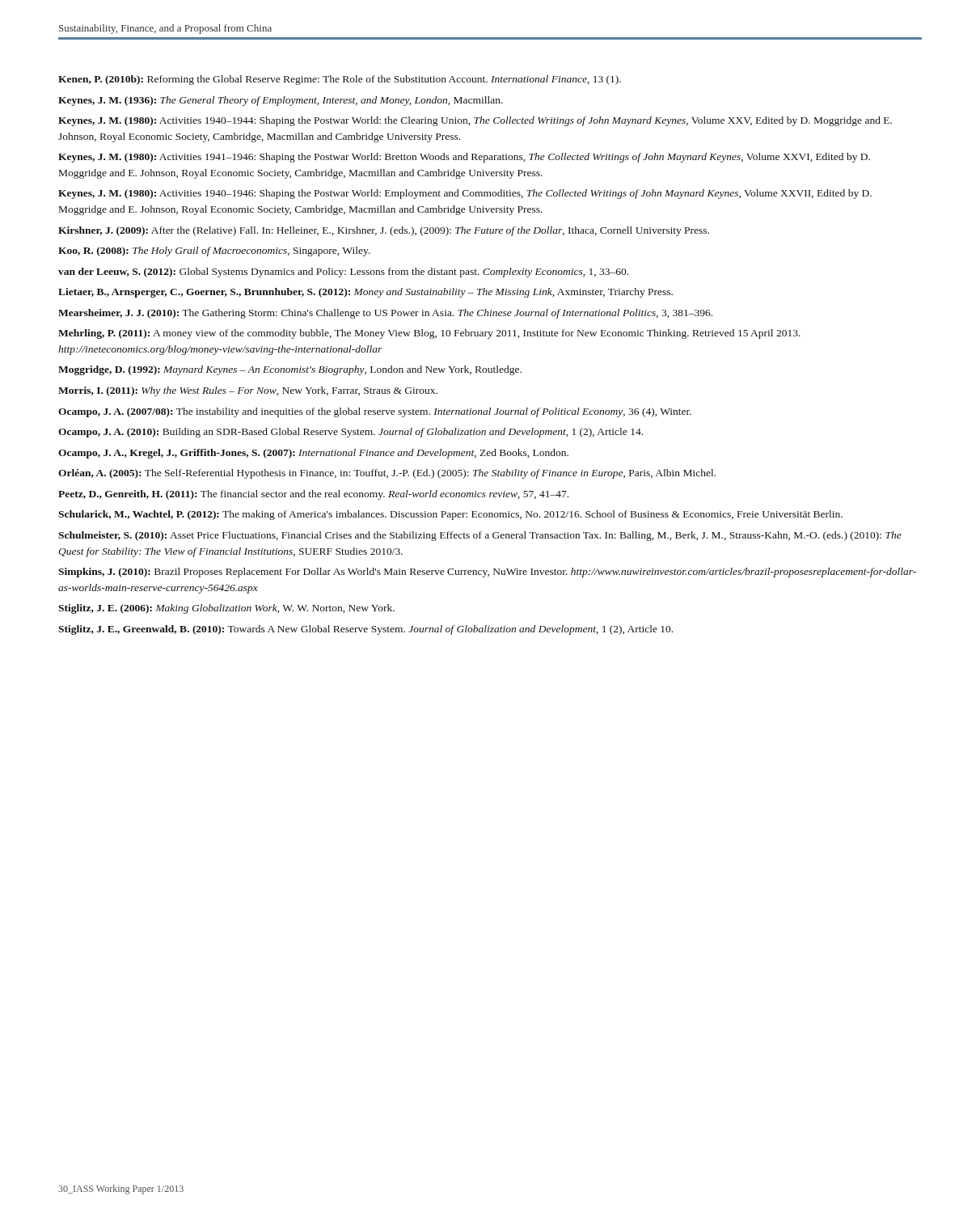The image size is (980, 1213).
Task: Navigate to the text block starting "Schulmeister, S. (2010): Asset Price Fluctuations, Financial Crises"
Action: (480, 543)
